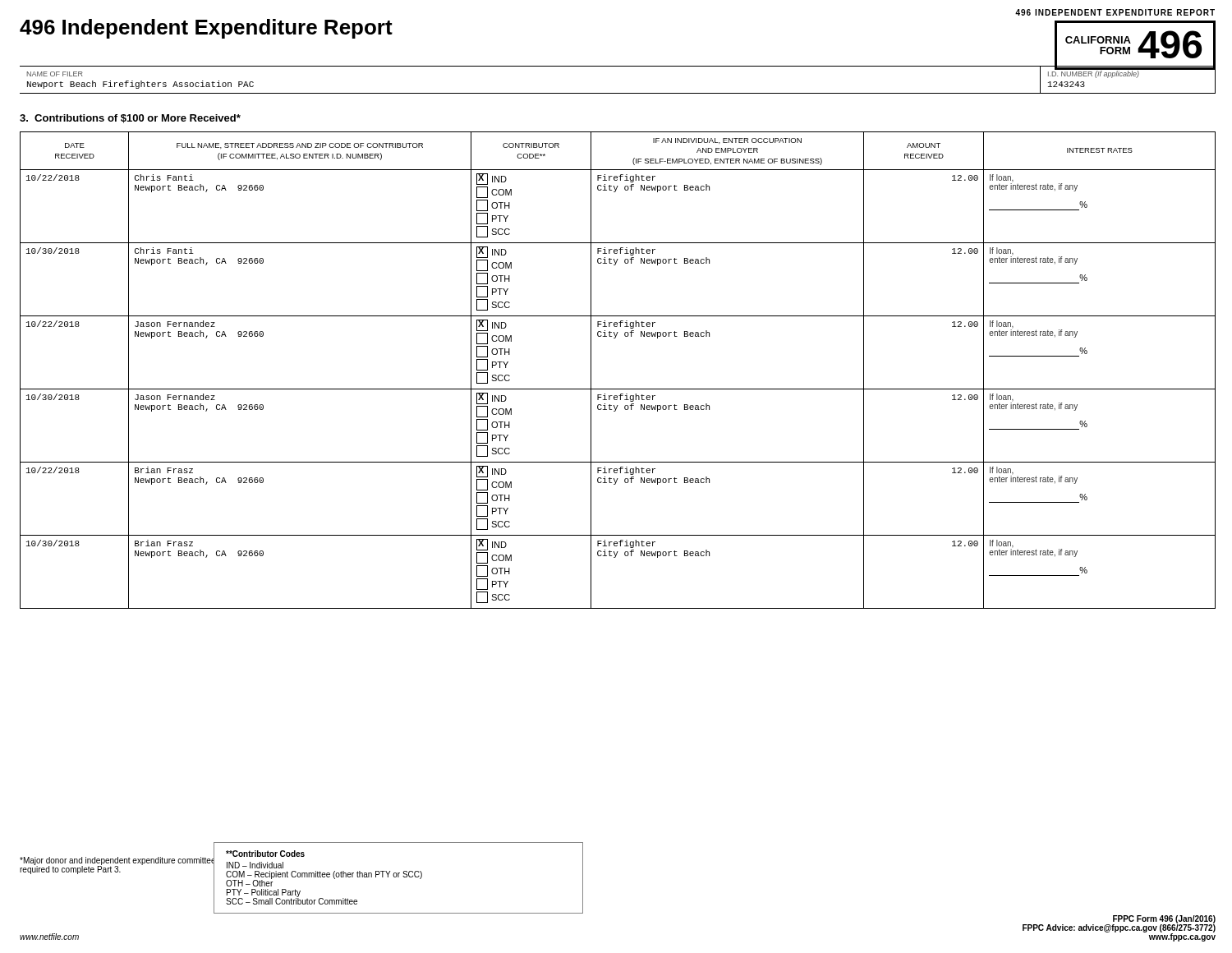Click on the passage starting "I.D. NUMBER (If"
The width and height of the screenshot is (1232, 953).
[x=1128, y=80]
